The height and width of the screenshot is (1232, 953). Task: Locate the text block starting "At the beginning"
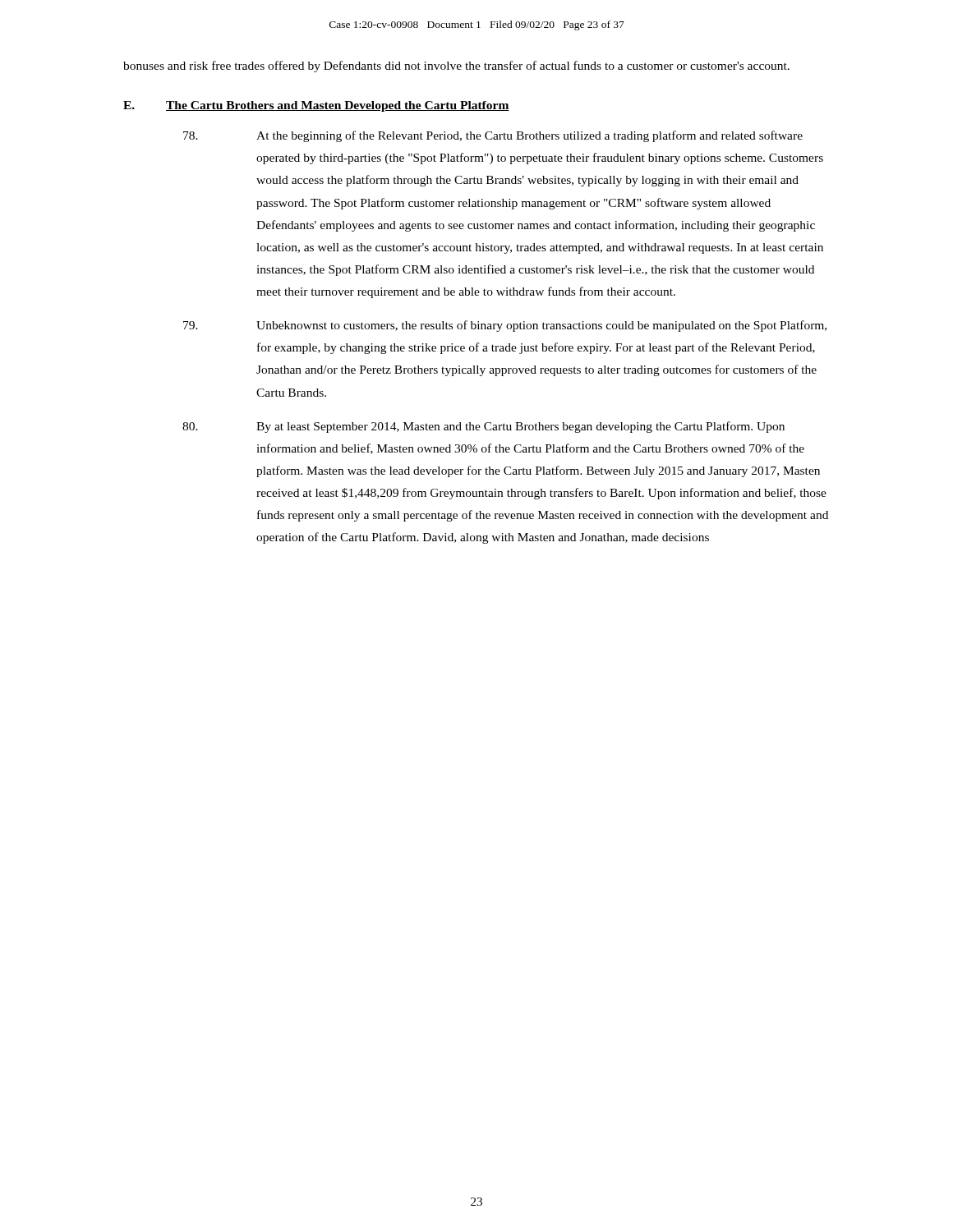[476, 213]
